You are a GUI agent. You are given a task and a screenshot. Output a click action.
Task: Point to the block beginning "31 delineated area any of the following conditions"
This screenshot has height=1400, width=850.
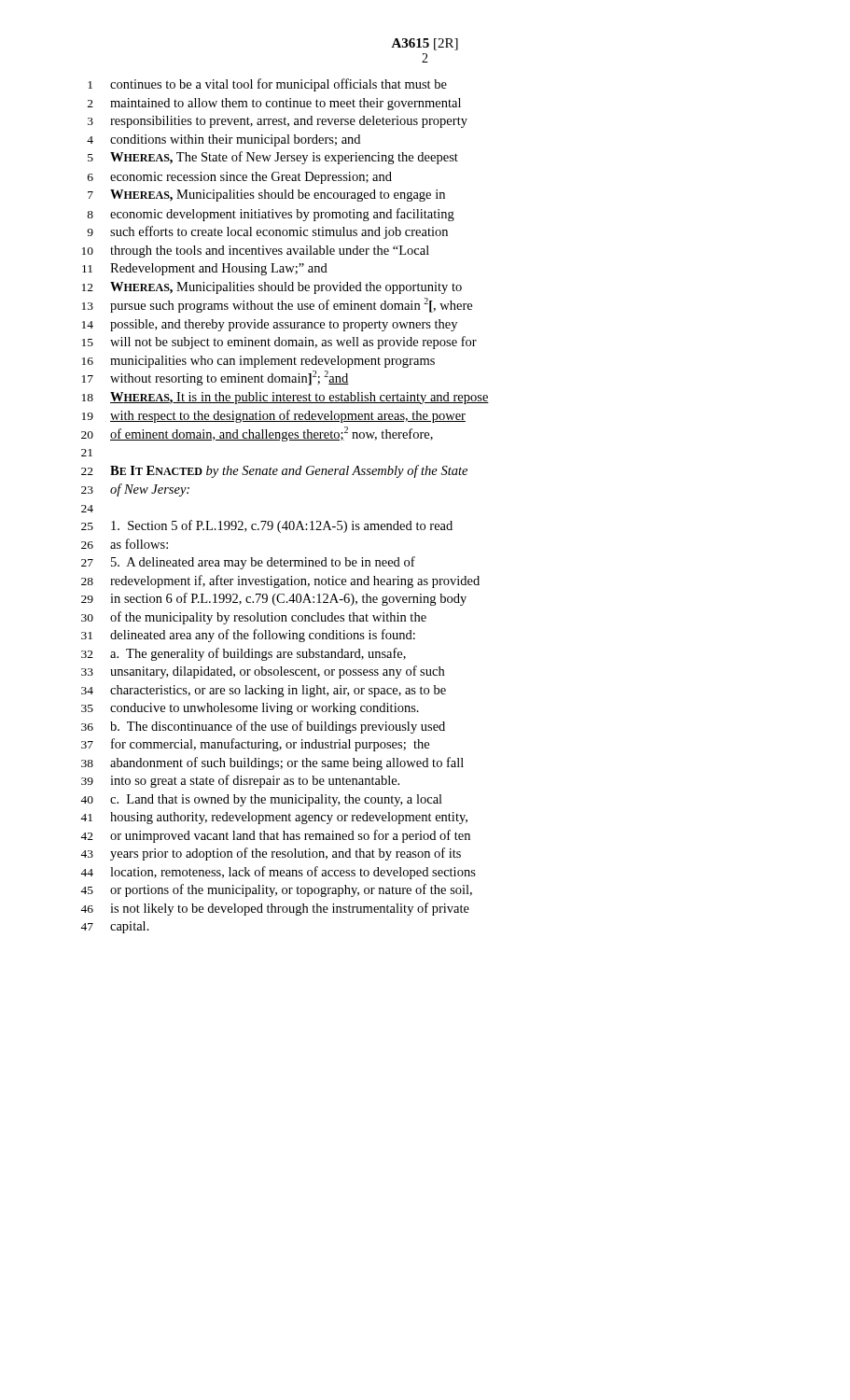(x=425, y=635)
